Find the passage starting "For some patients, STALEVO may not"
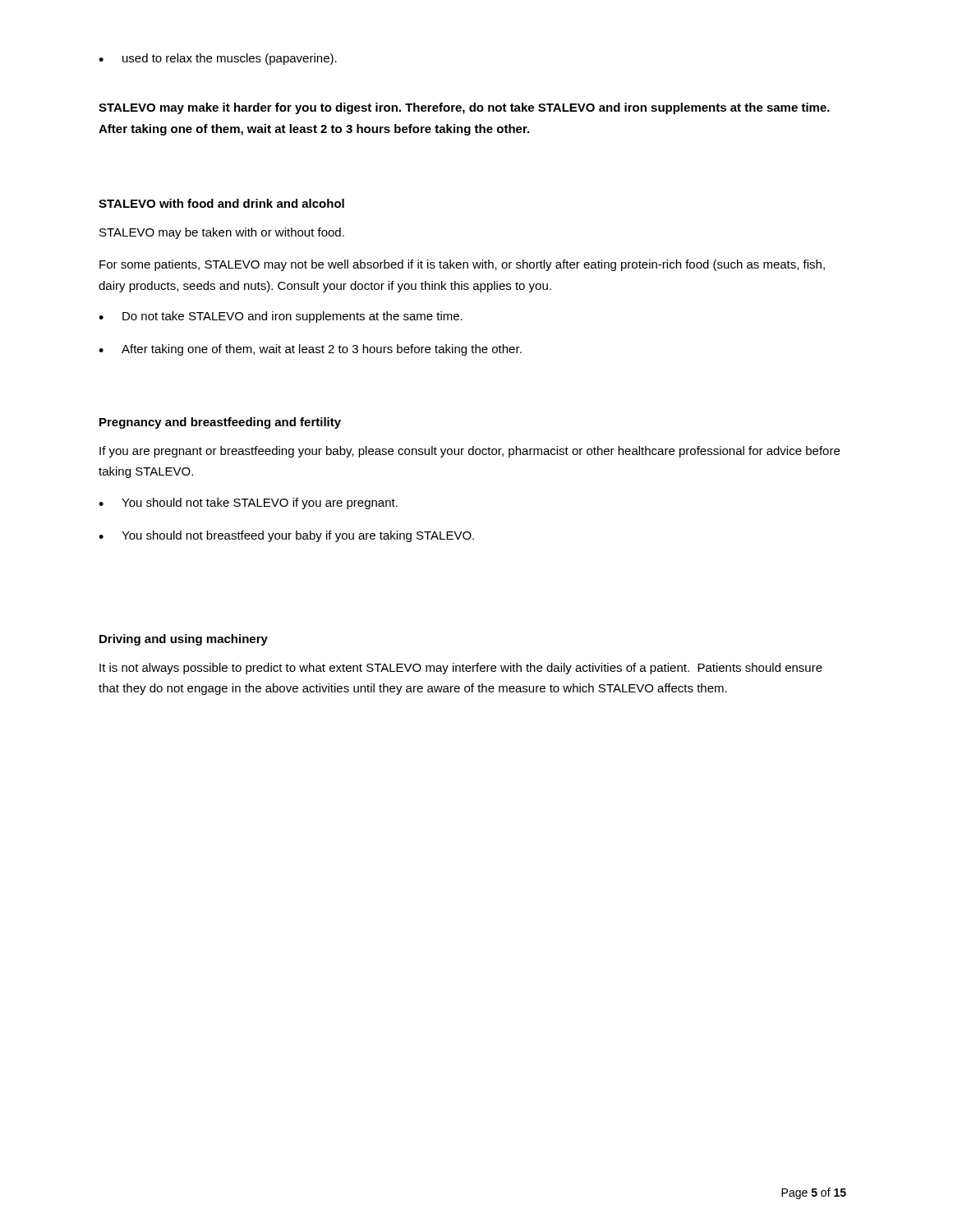The height and width of the screenshot is (1232, 953). tap(462, 275)
